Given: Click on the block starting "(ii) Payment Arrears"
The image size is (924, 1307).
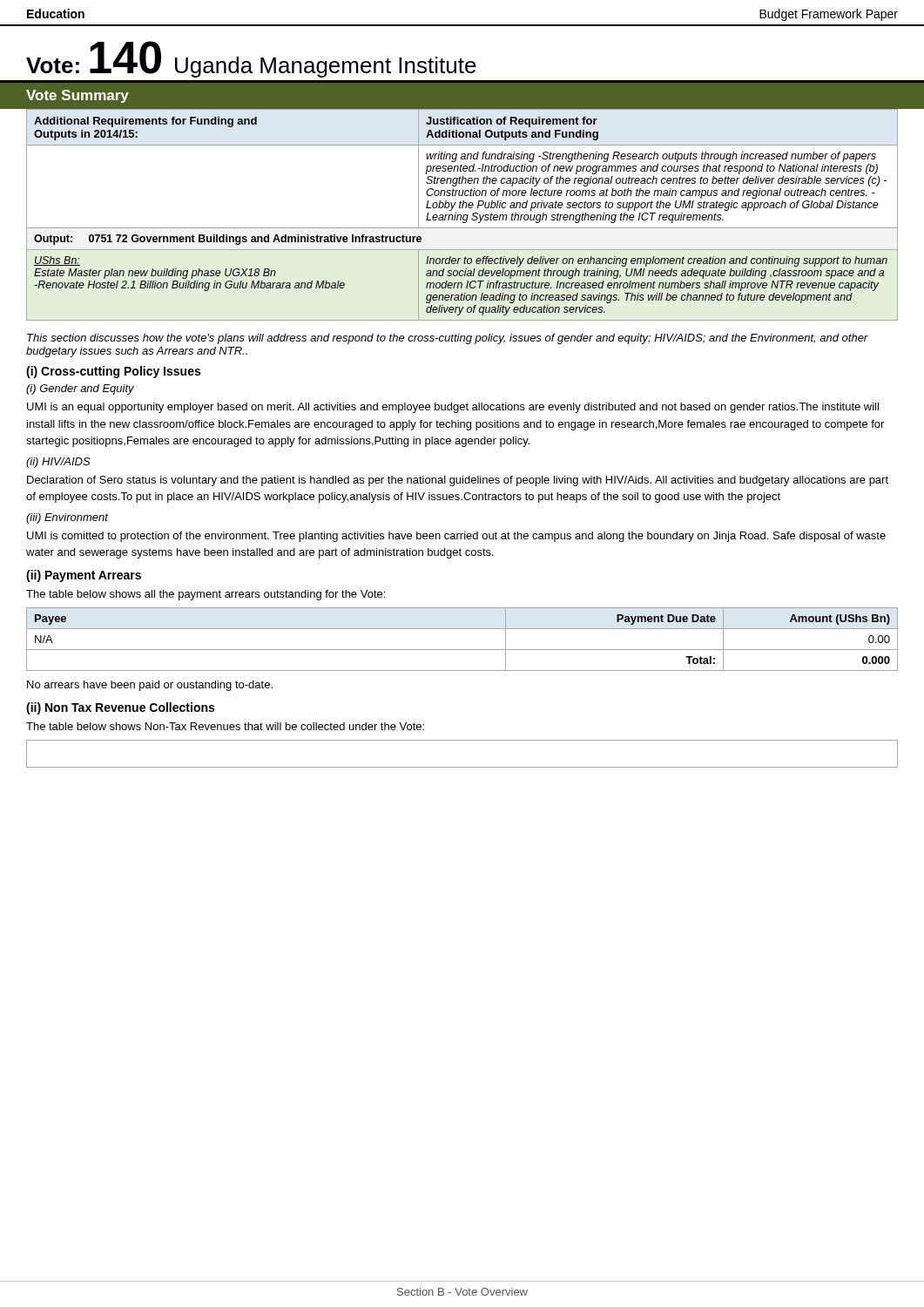Looking at the screenshot, I should (84, 575).
